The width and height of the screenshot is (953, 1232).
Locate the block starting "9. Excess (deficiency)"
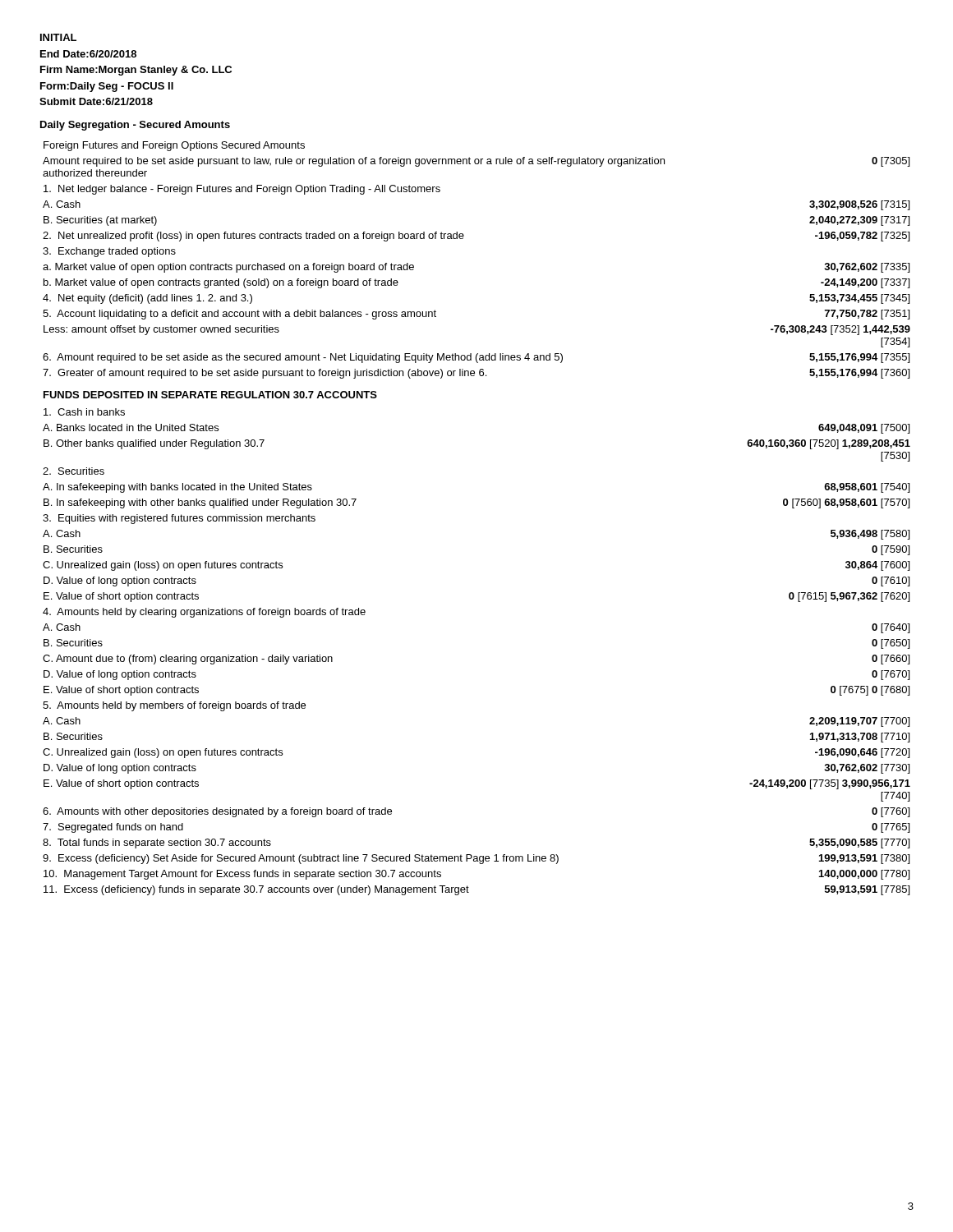[476, 857]
